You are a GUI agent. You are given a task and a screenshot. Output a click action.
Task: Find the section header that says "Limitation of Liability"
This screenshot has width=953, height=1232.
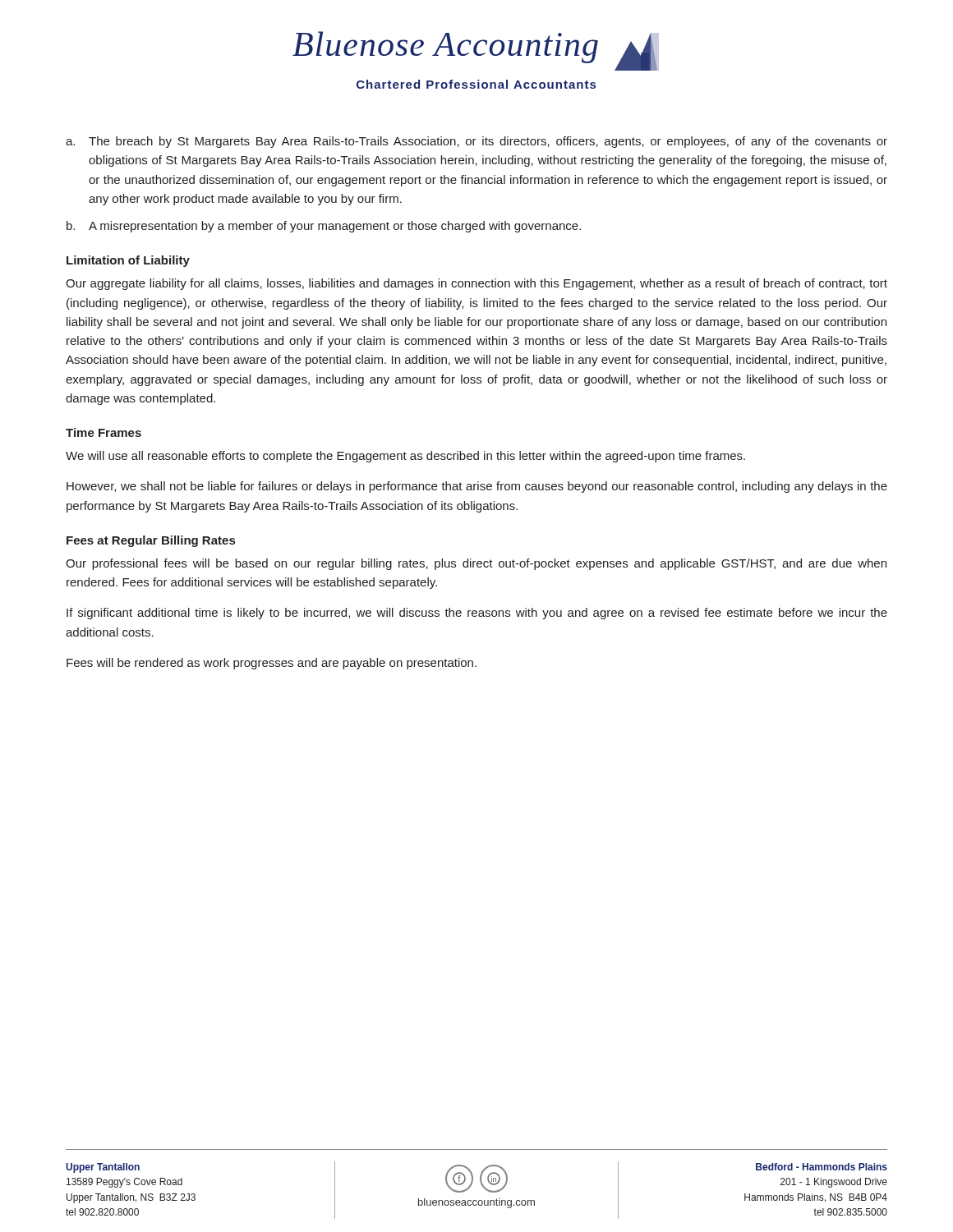click(x=128, y=260)
